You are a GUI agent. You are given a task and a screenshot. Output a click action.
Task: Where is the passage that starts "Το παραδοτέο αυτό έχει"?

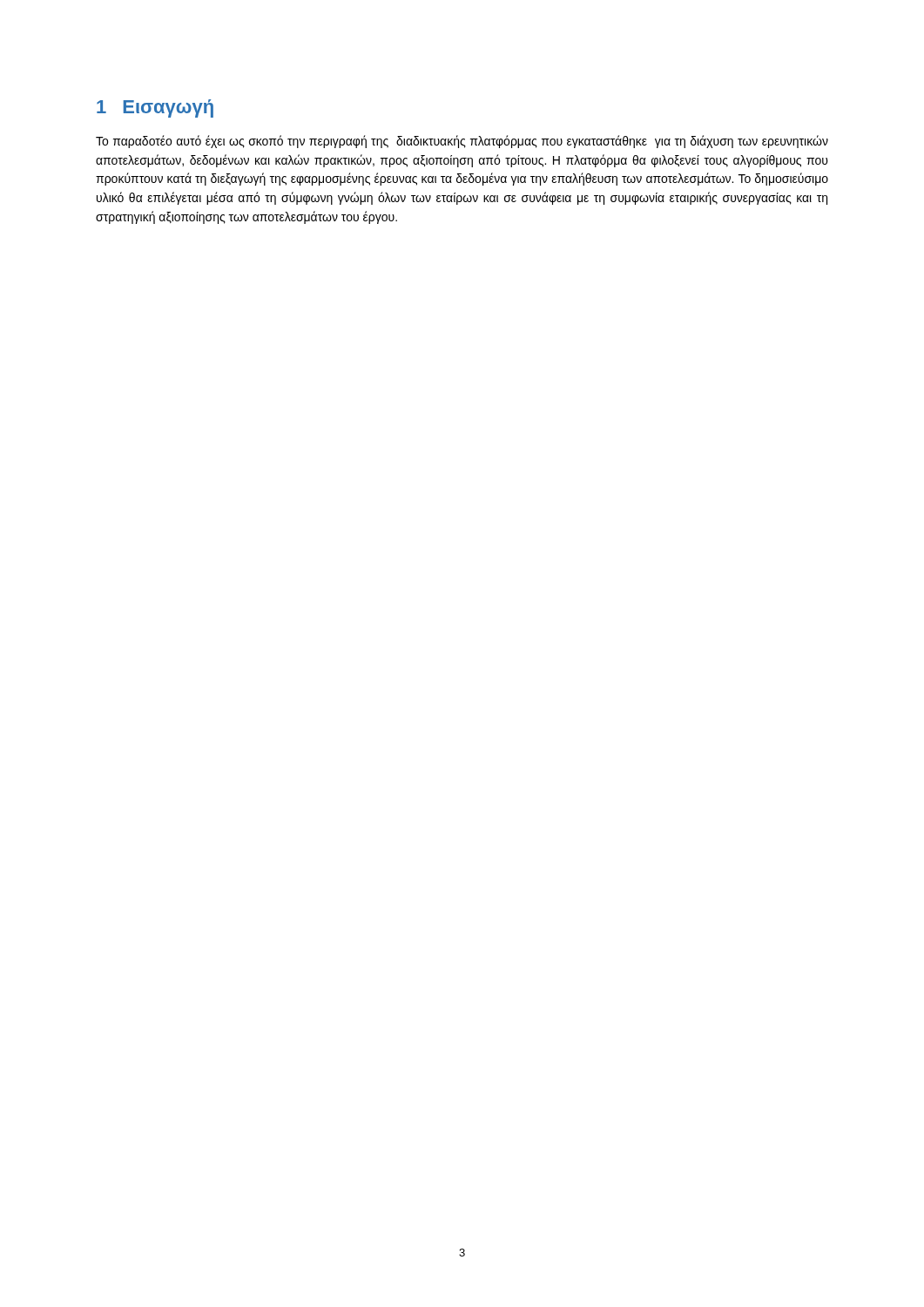[x=462, y=180]
